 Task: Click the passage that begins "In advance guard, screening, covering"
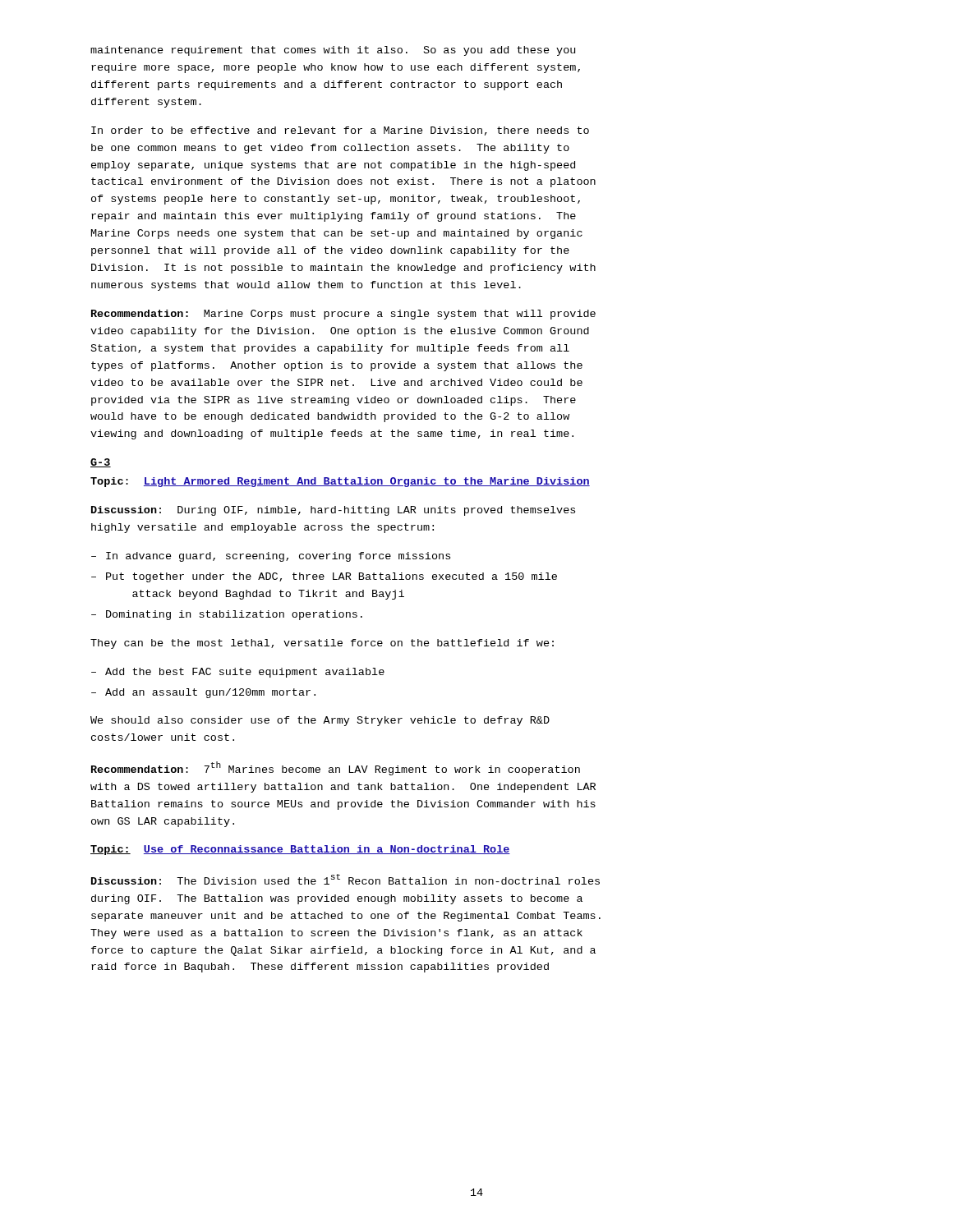coord(271,557)
